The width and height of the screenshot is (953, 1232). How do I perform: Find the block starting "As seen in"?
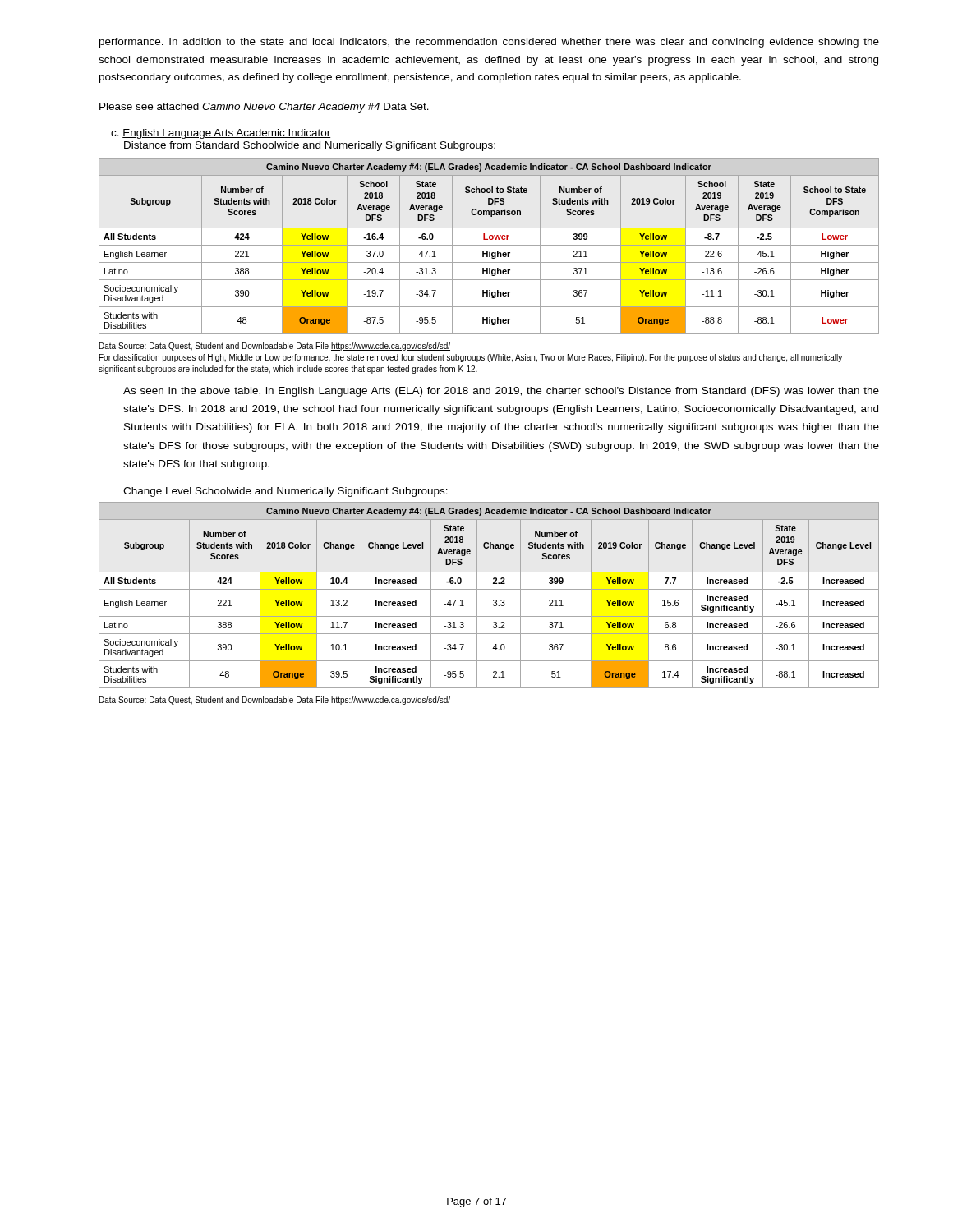tap(501, 427)
